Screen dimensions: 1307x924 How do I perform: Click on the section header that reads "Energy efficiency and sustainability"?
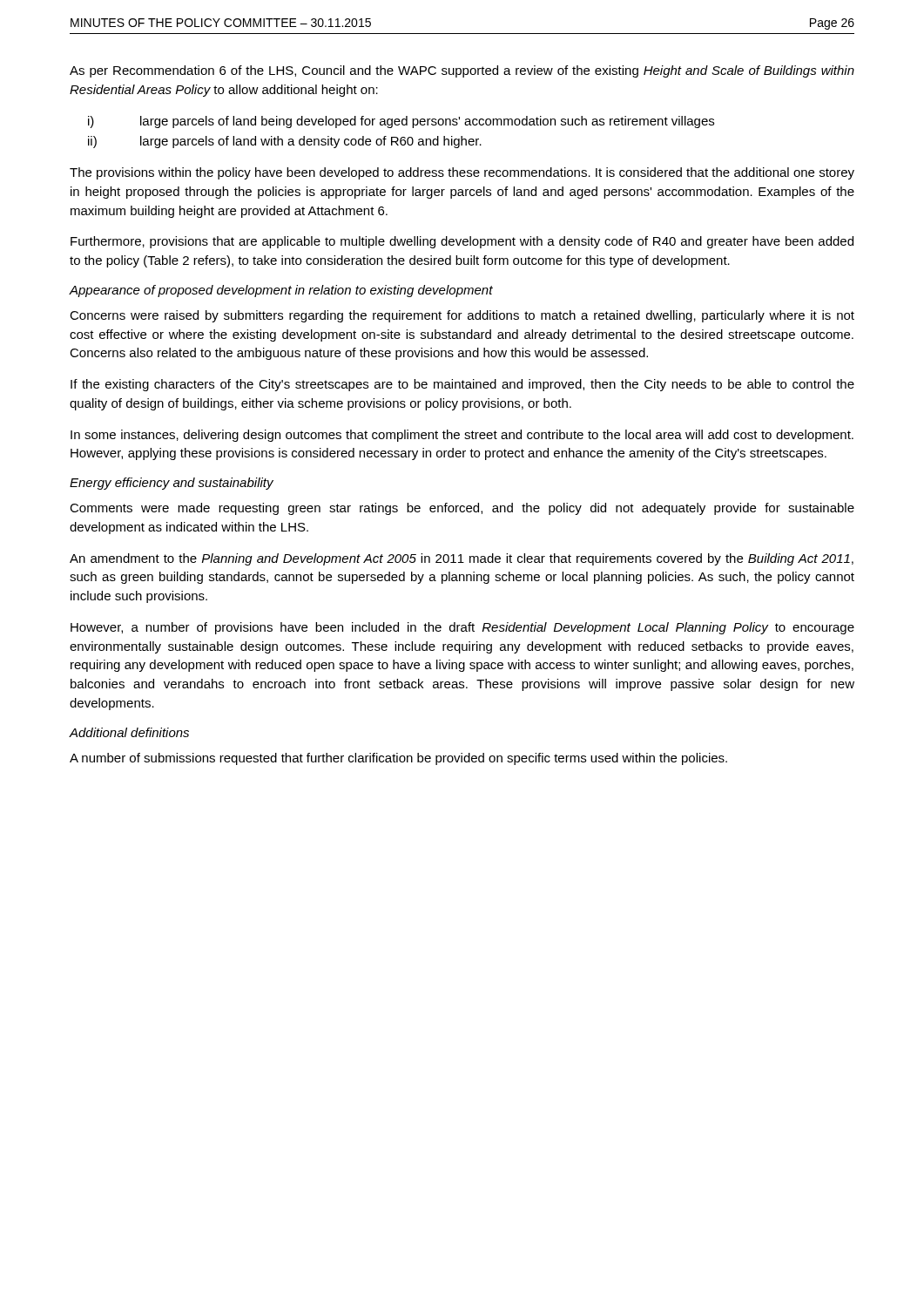click(171, 482)
